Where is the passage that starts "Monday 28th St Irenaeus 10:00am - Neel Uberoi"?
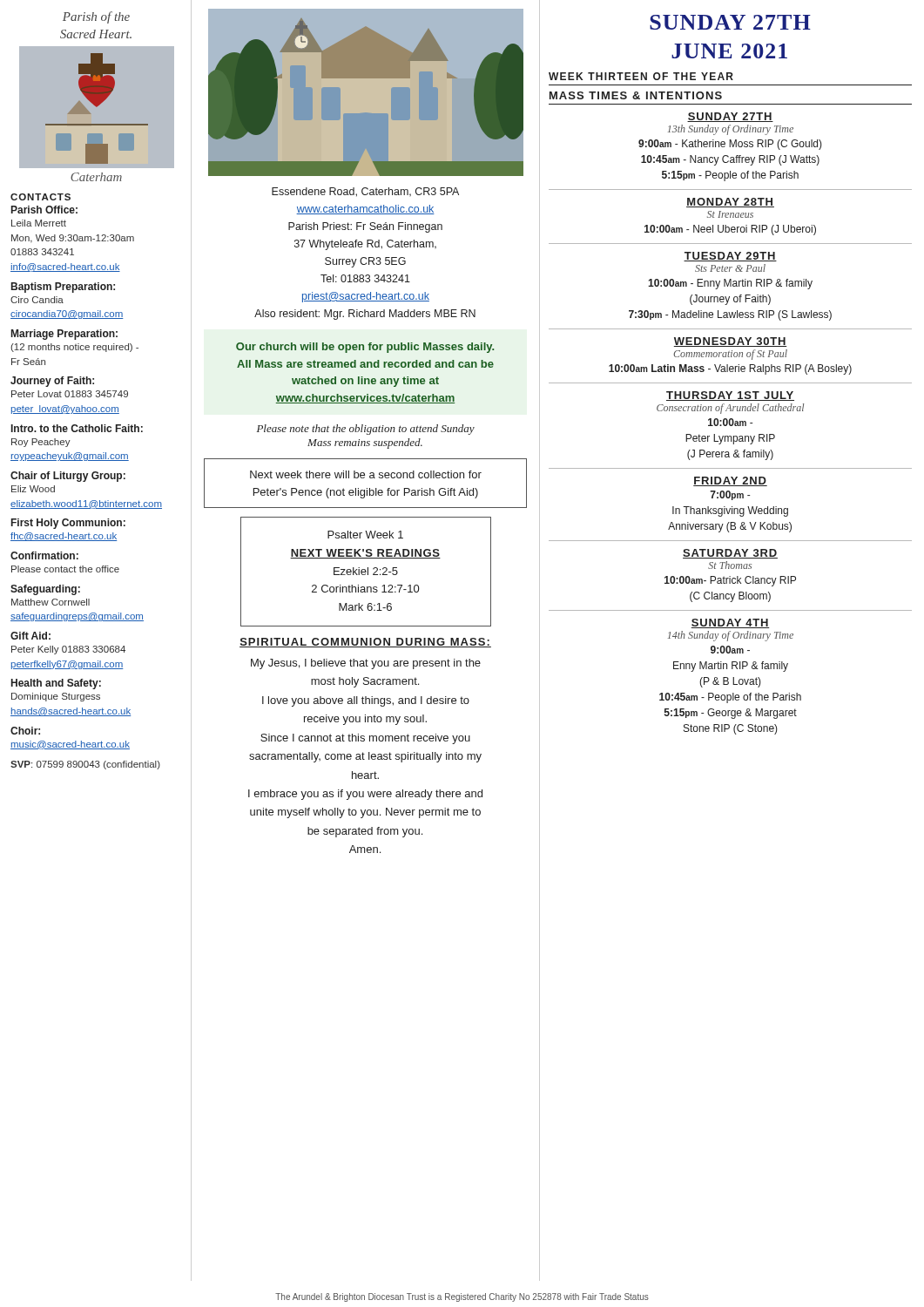Screen dimensions: 1307x924 tap(730, 216)
